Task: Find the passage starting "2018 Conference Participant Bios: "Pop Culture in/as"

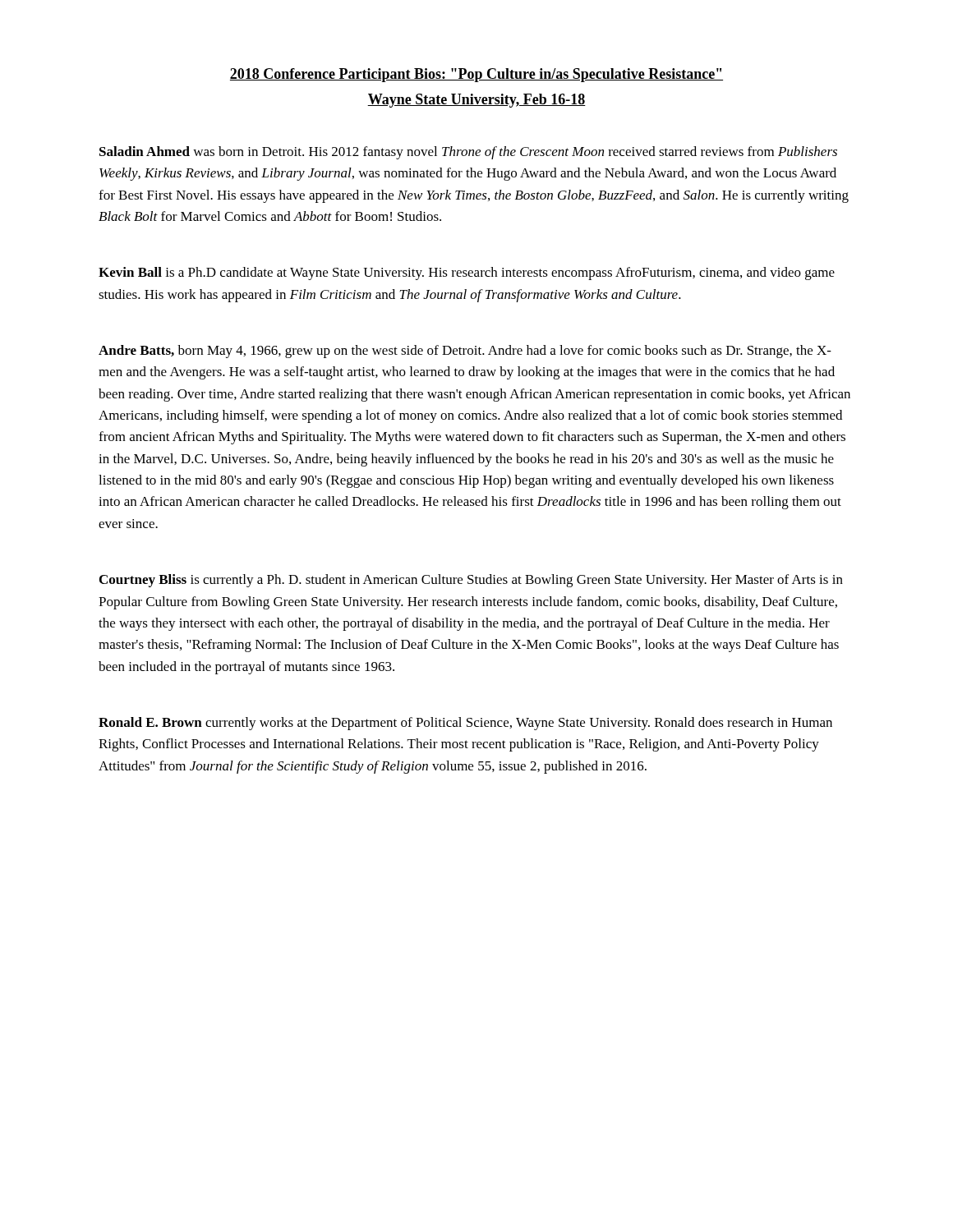Action: [x=476, y=87]
